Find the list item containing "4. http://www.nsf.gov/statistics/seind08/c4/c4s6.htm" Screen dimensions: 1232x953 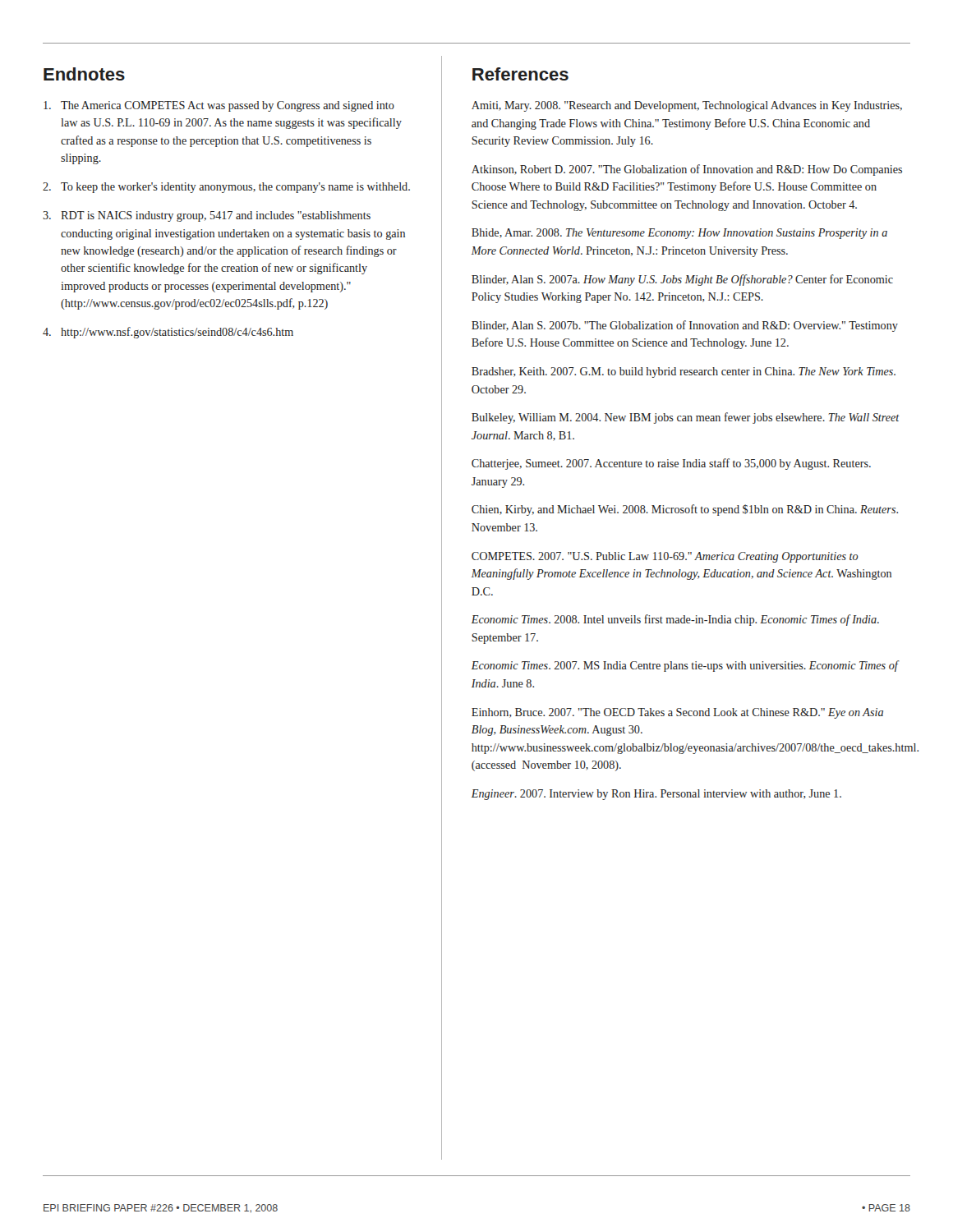tap(227, 333)
